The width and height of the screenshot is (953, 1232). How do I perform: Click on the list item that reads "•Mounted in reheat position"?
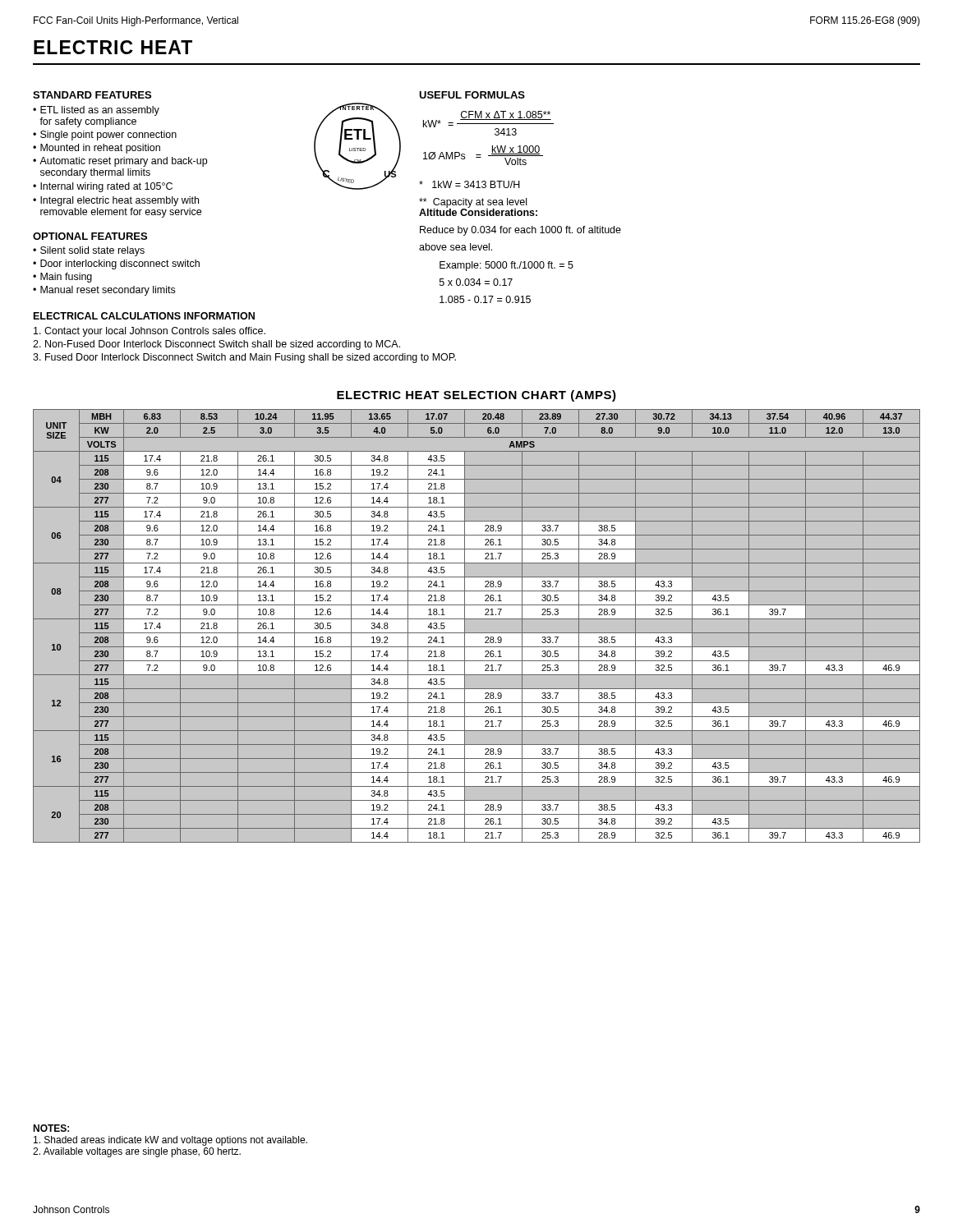[97, 148]
